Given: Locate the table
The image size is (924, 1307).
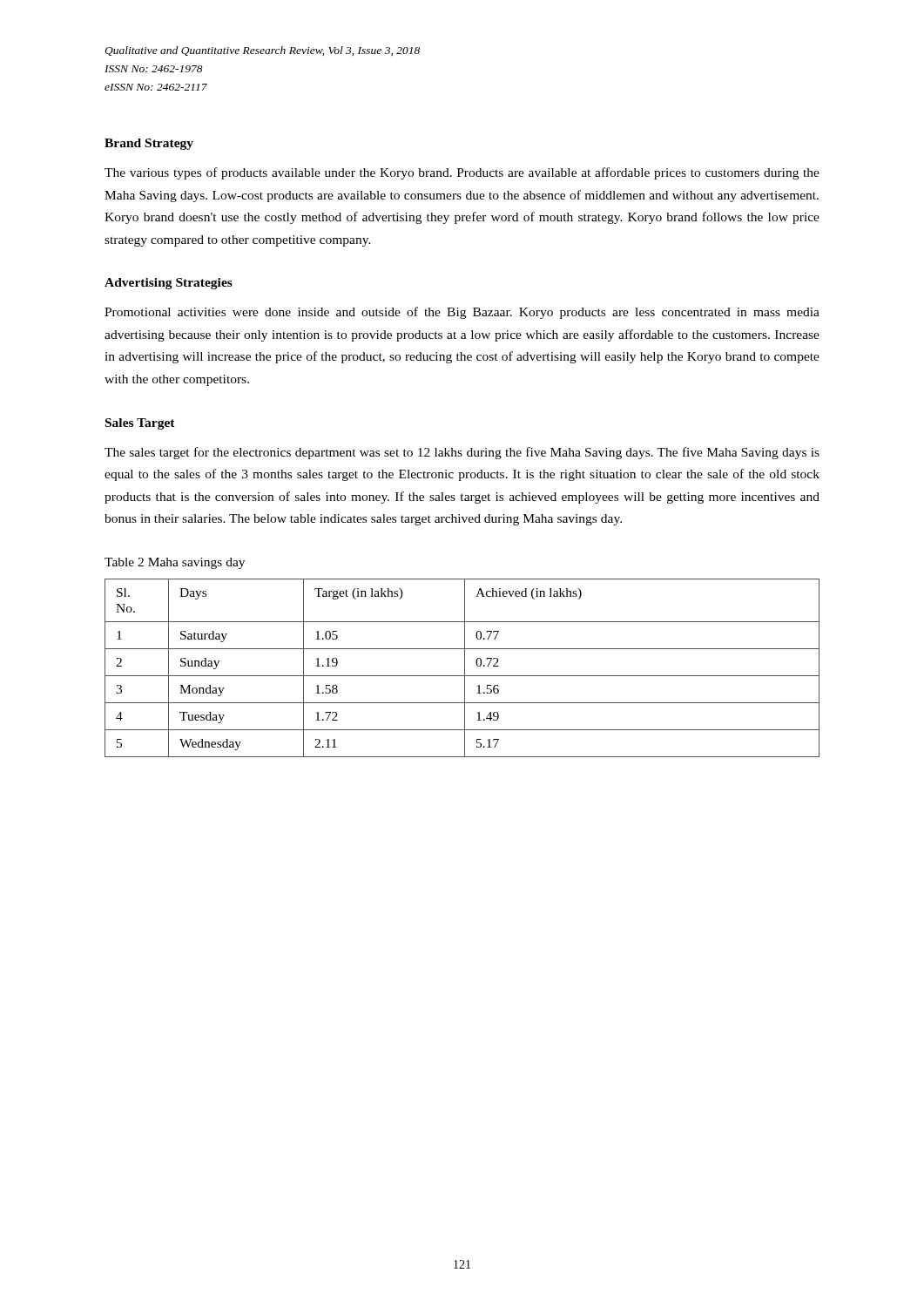Looking at the screenshot, I should [462, 668].
